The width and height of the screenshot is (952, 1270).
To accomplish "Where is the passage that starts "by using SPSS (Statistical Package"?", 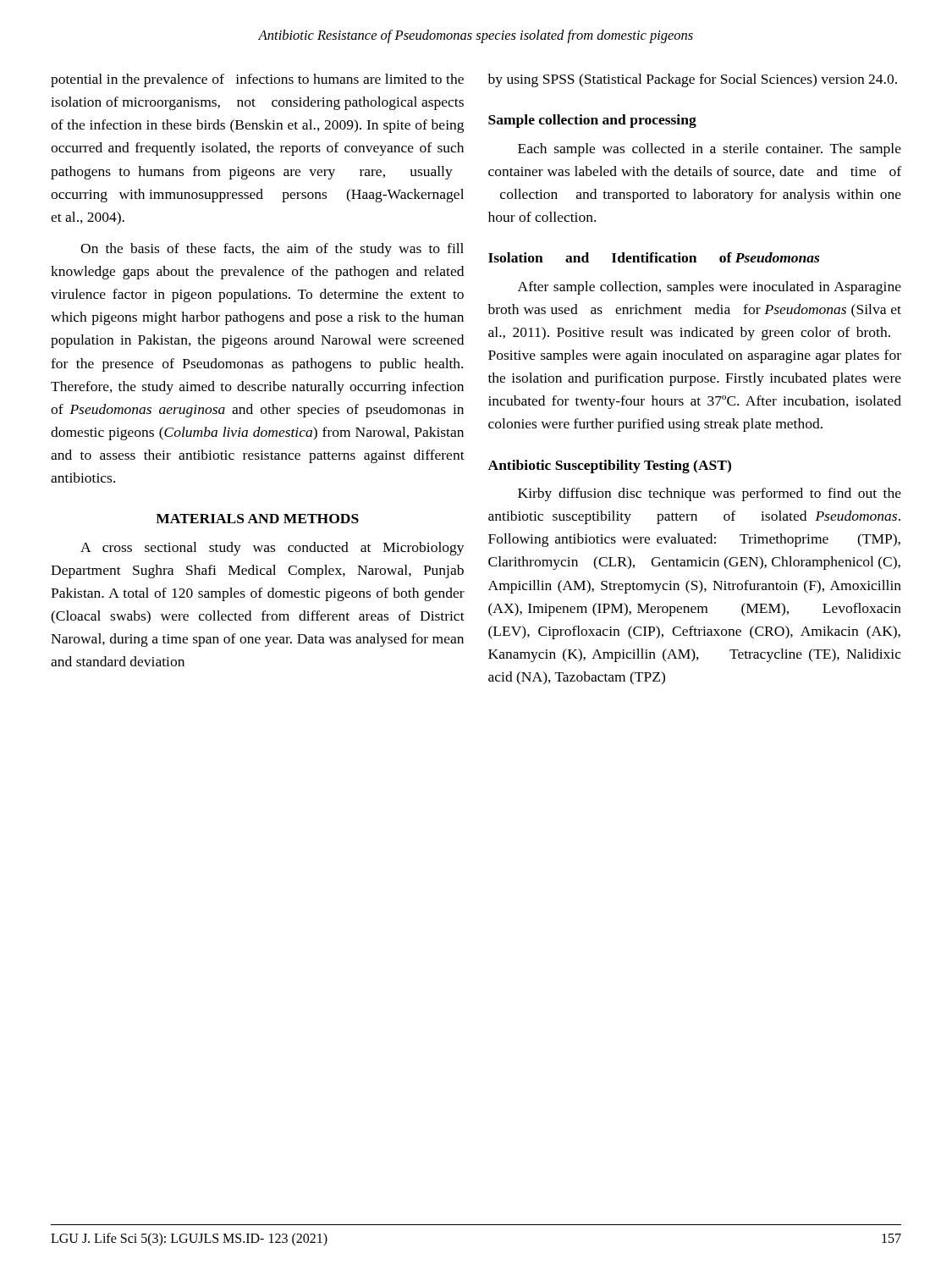I will (x=693, y=79).
